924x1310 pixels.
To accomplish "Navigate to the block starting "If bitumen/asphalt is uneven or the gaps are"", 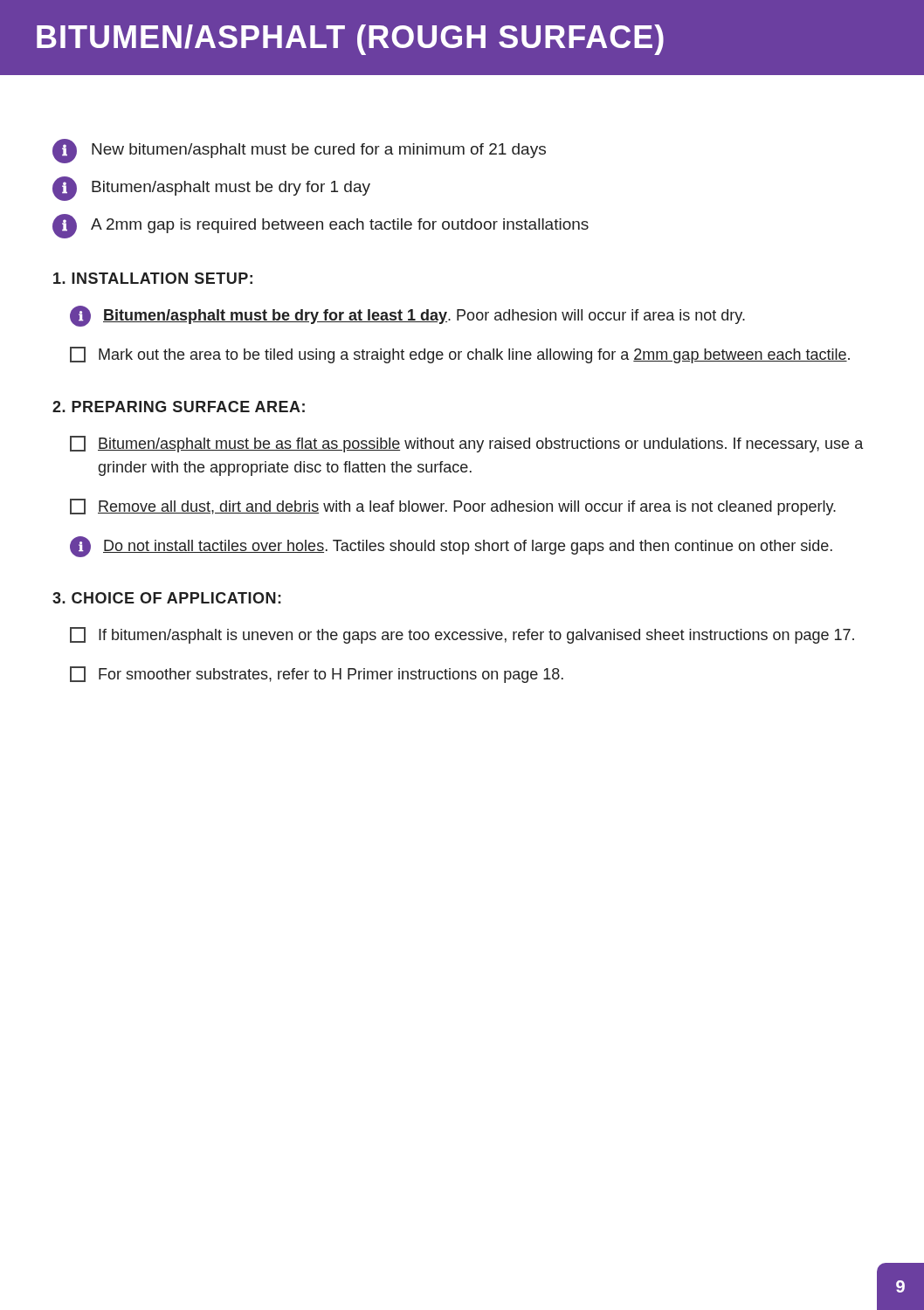I will (471, 635).
